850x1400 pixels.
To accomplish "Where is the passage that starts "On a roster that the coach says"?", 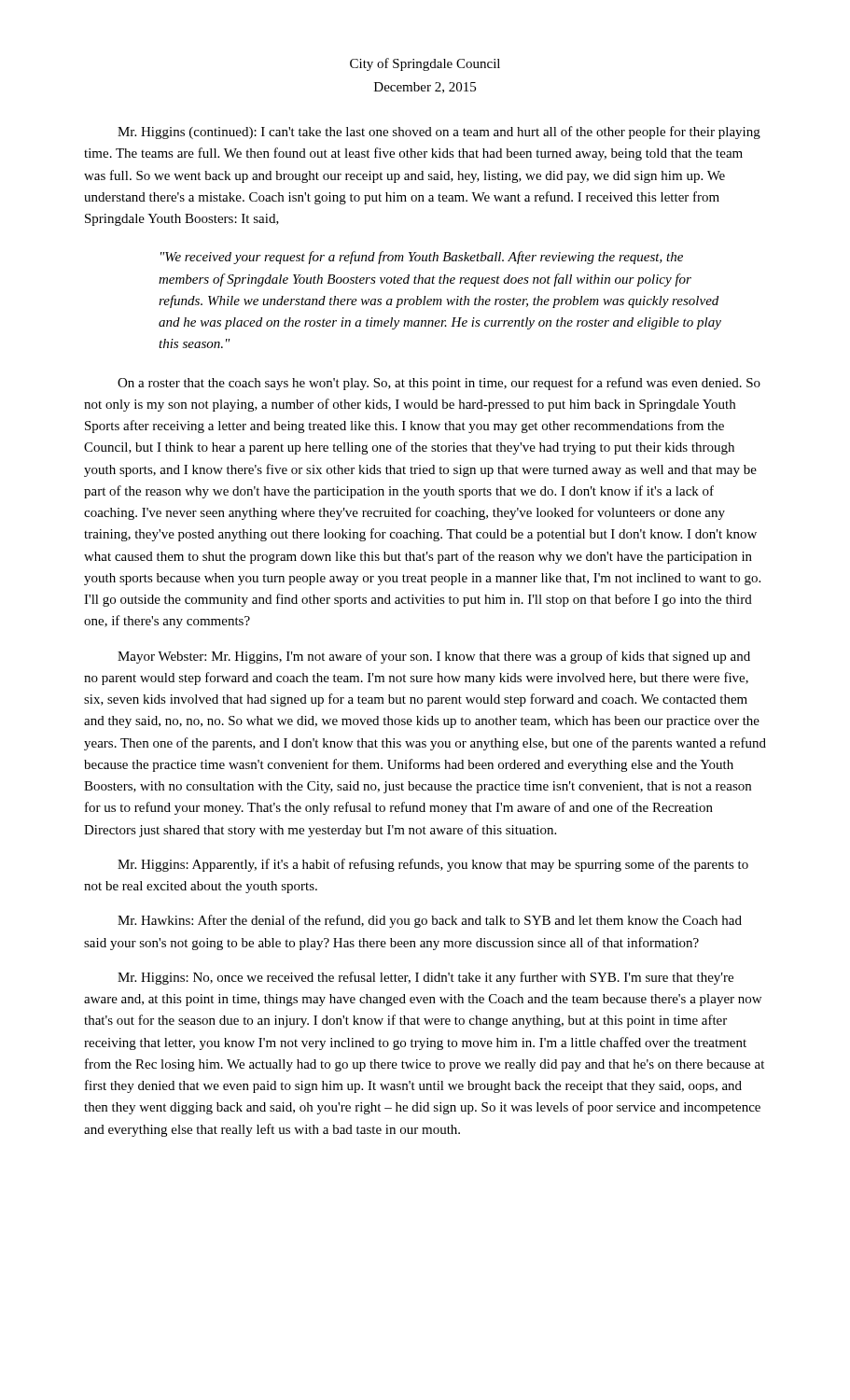I will (425, 502).
